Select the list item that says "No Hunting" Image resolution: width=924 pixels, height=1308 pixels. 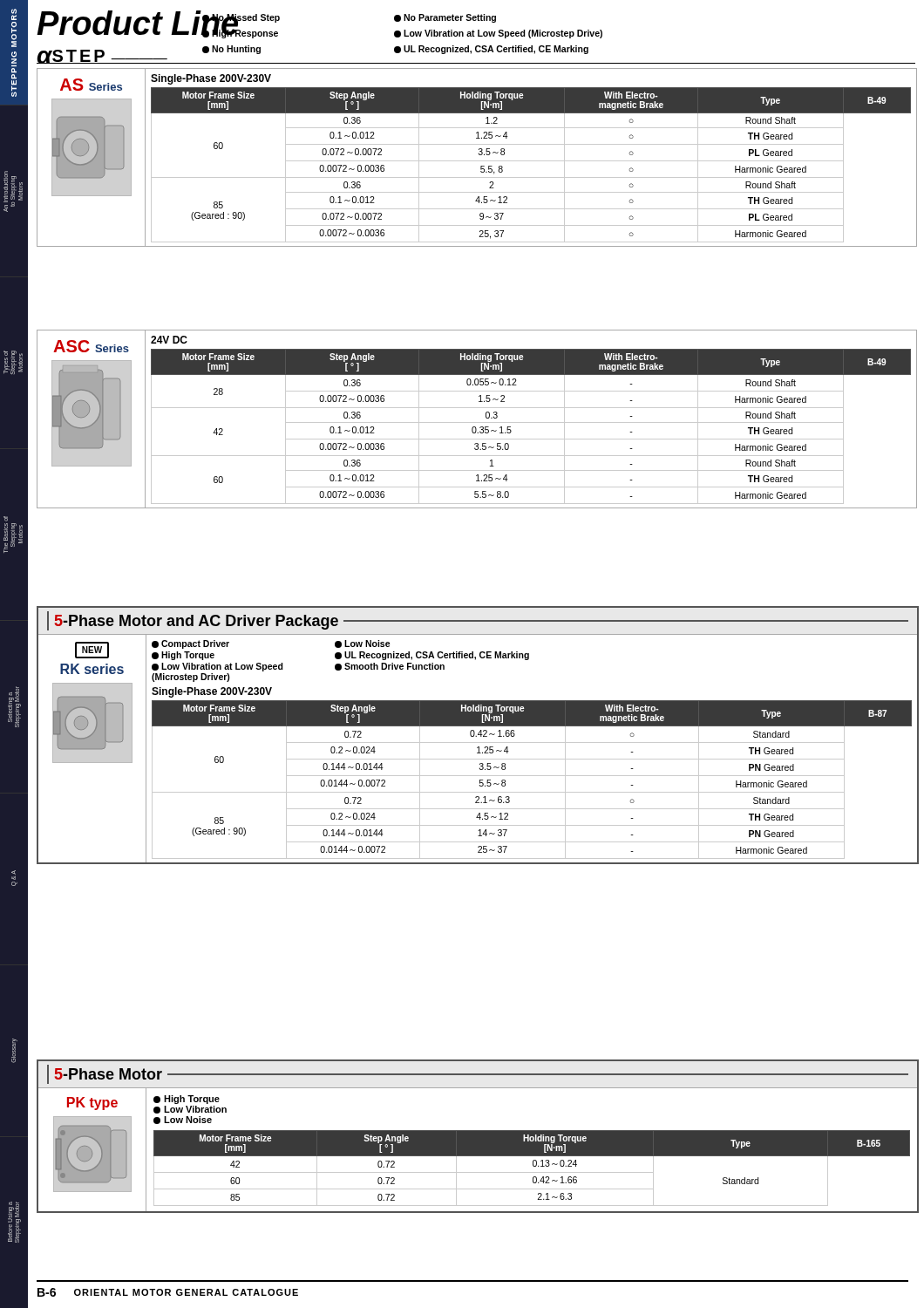point(232,49)
